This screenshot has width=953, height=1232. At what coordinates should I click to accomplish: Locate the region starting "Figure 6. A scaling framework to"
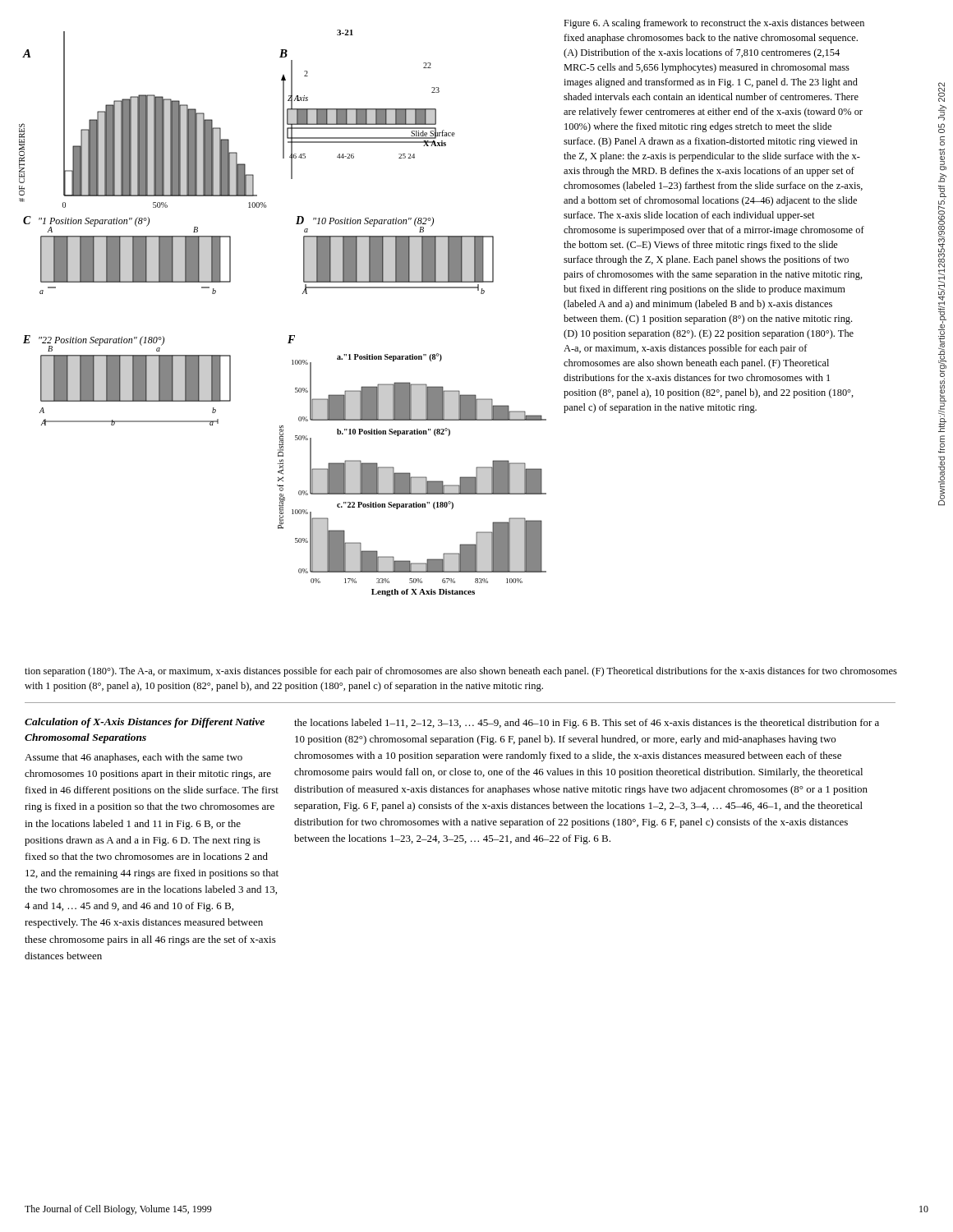pyautogui.click(x=714, y=215)
